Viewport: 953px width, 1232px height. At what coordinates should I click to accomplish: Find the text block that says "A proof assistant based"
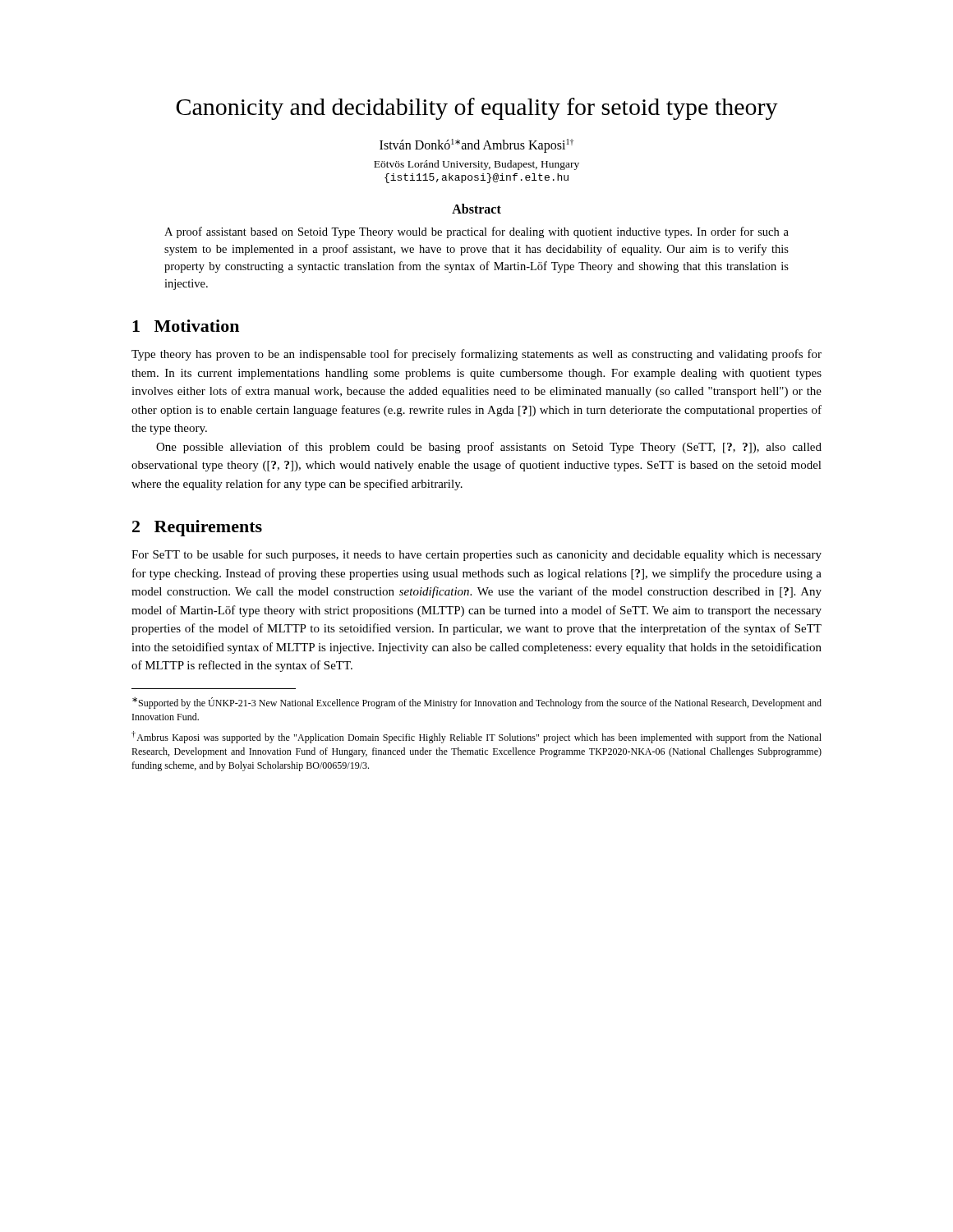(476, 258)
